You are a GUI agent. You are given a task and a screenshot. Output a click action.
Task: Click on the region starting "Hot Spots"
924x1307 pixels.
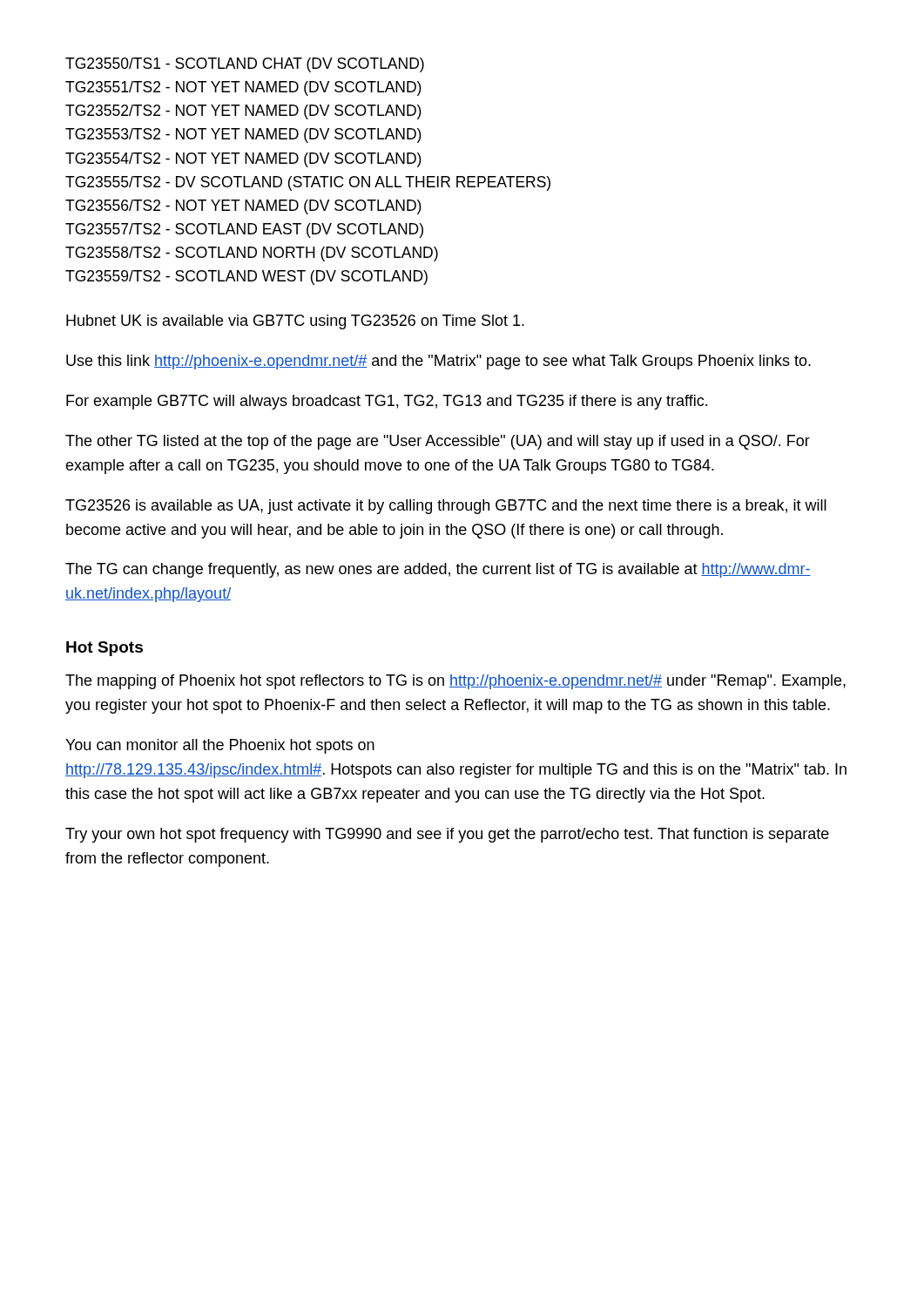point(104,647)
